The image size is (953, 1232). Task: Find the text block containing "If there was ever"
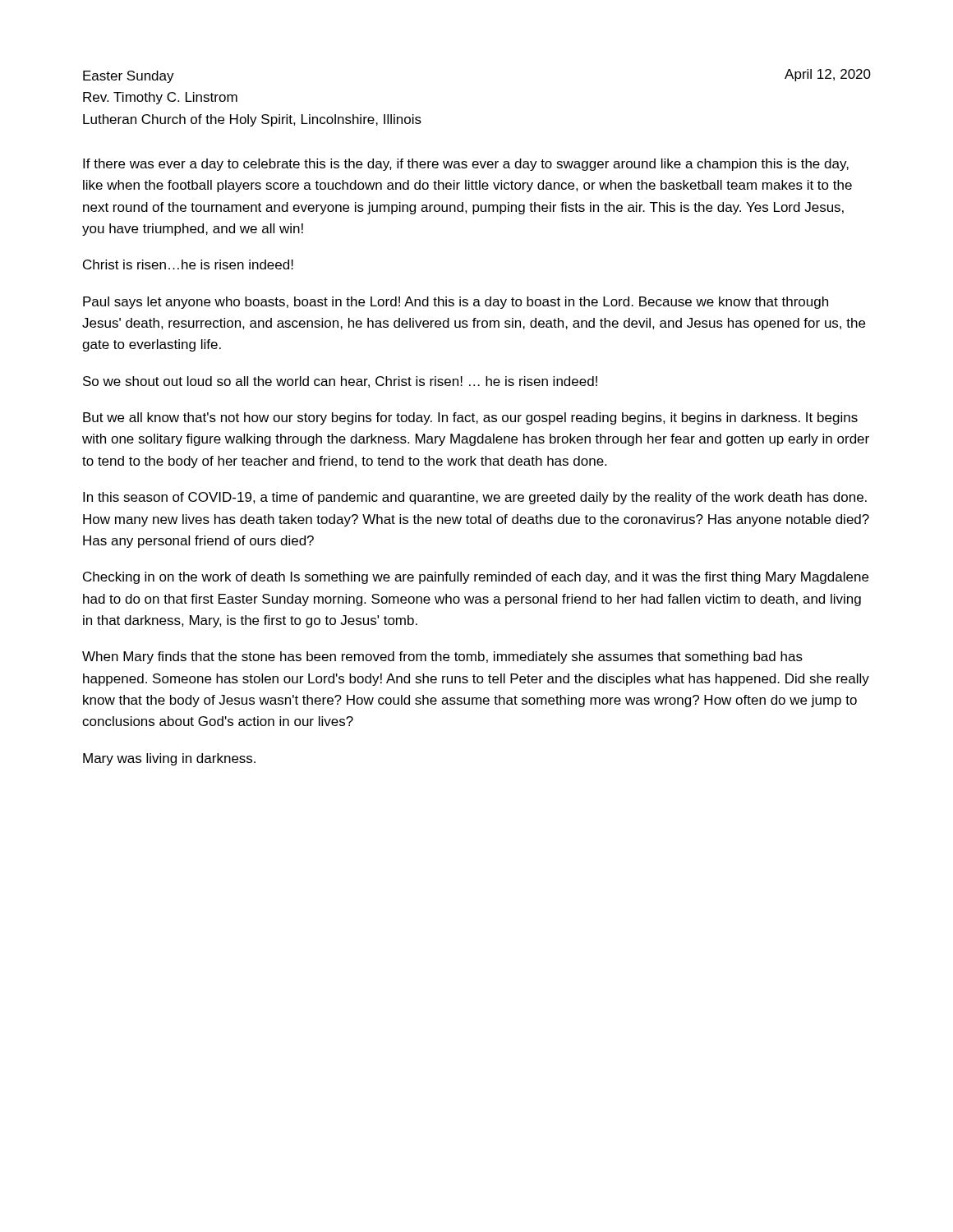[x=476, y=197]
